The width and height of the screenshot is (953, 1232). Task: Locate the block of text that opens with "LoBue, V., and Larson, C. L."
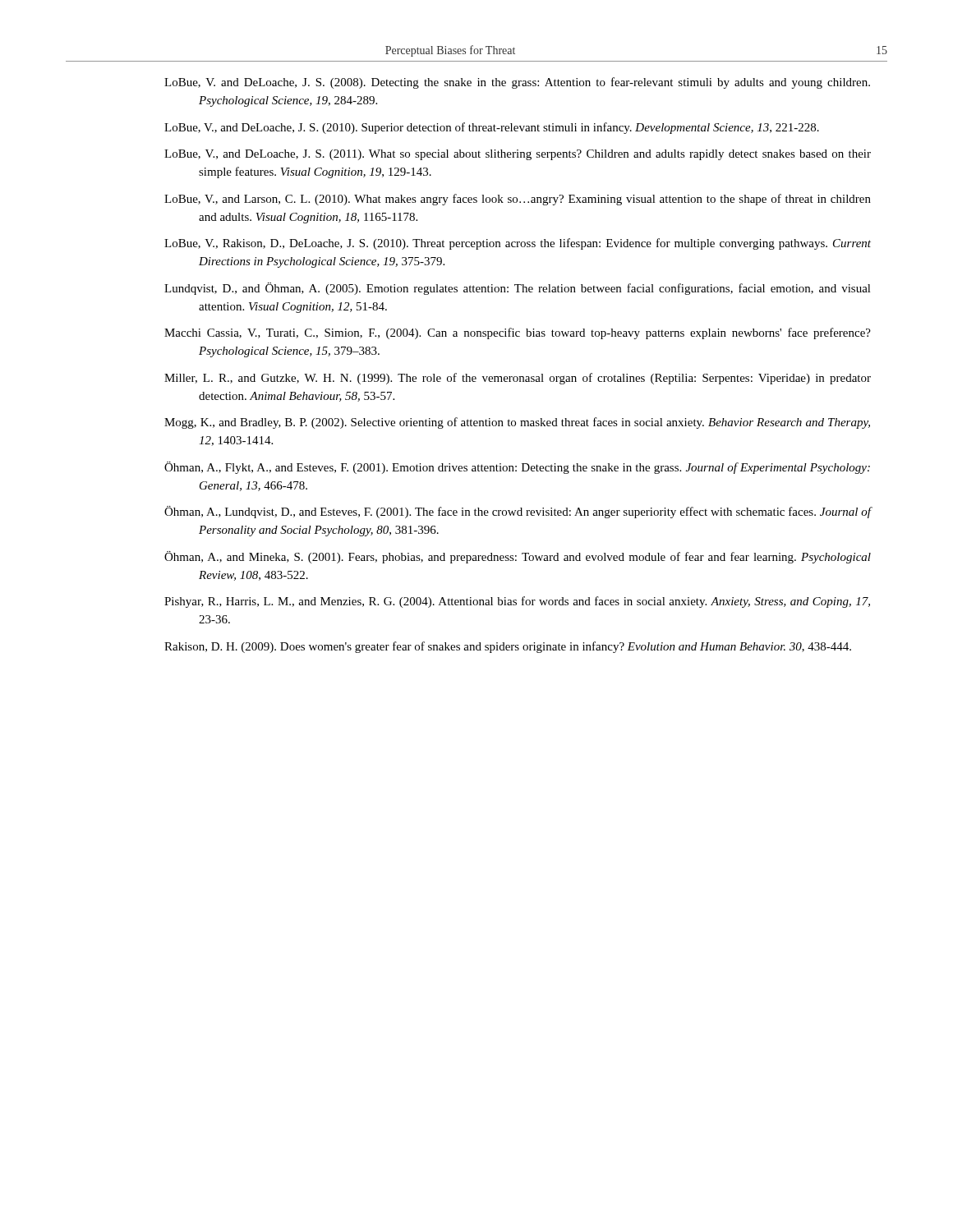pos(518,207)
